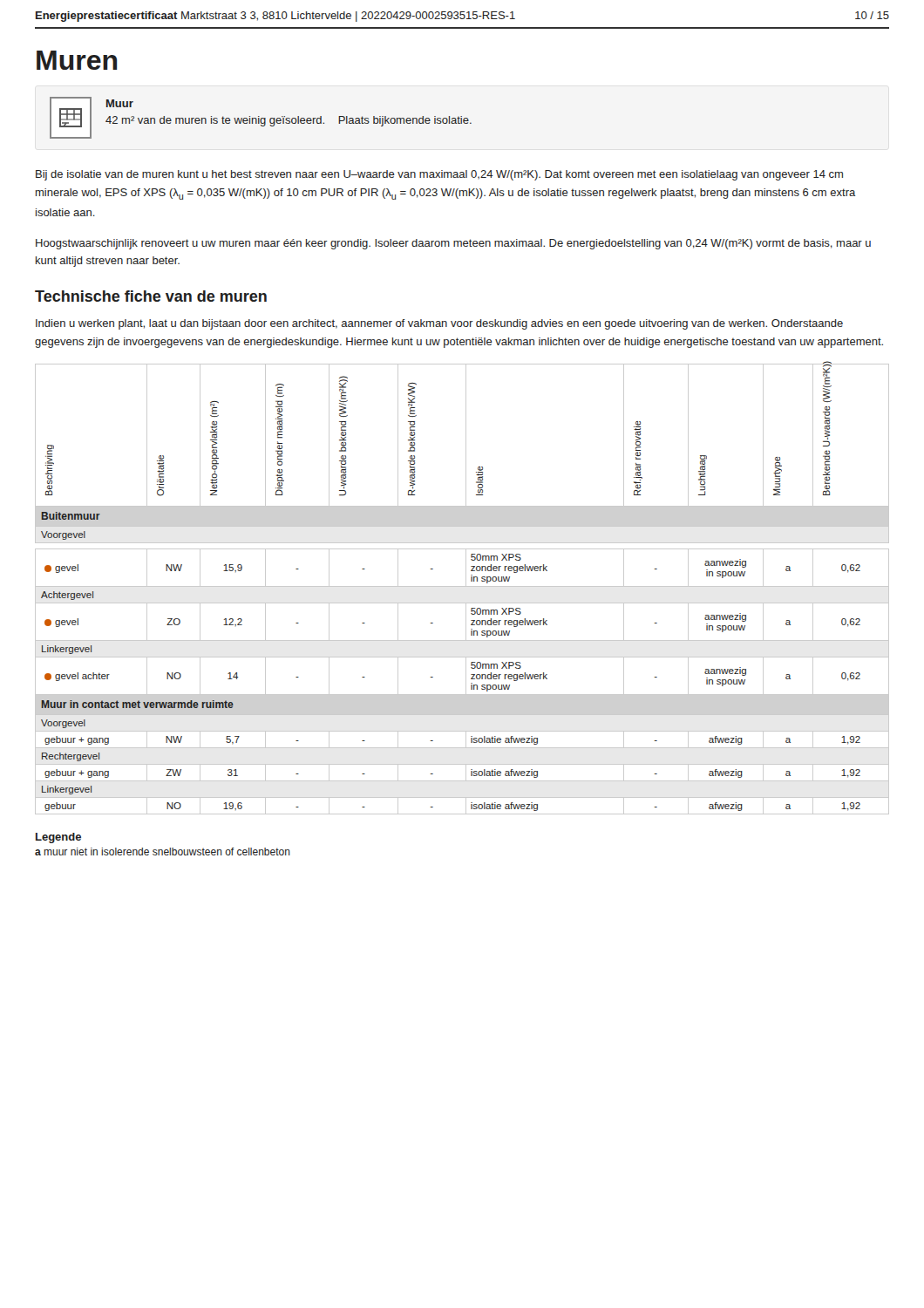Screen dimensions: 1308x924
Task: Locate the text block that says "Legende a muur niet in"
Action: 58,838
